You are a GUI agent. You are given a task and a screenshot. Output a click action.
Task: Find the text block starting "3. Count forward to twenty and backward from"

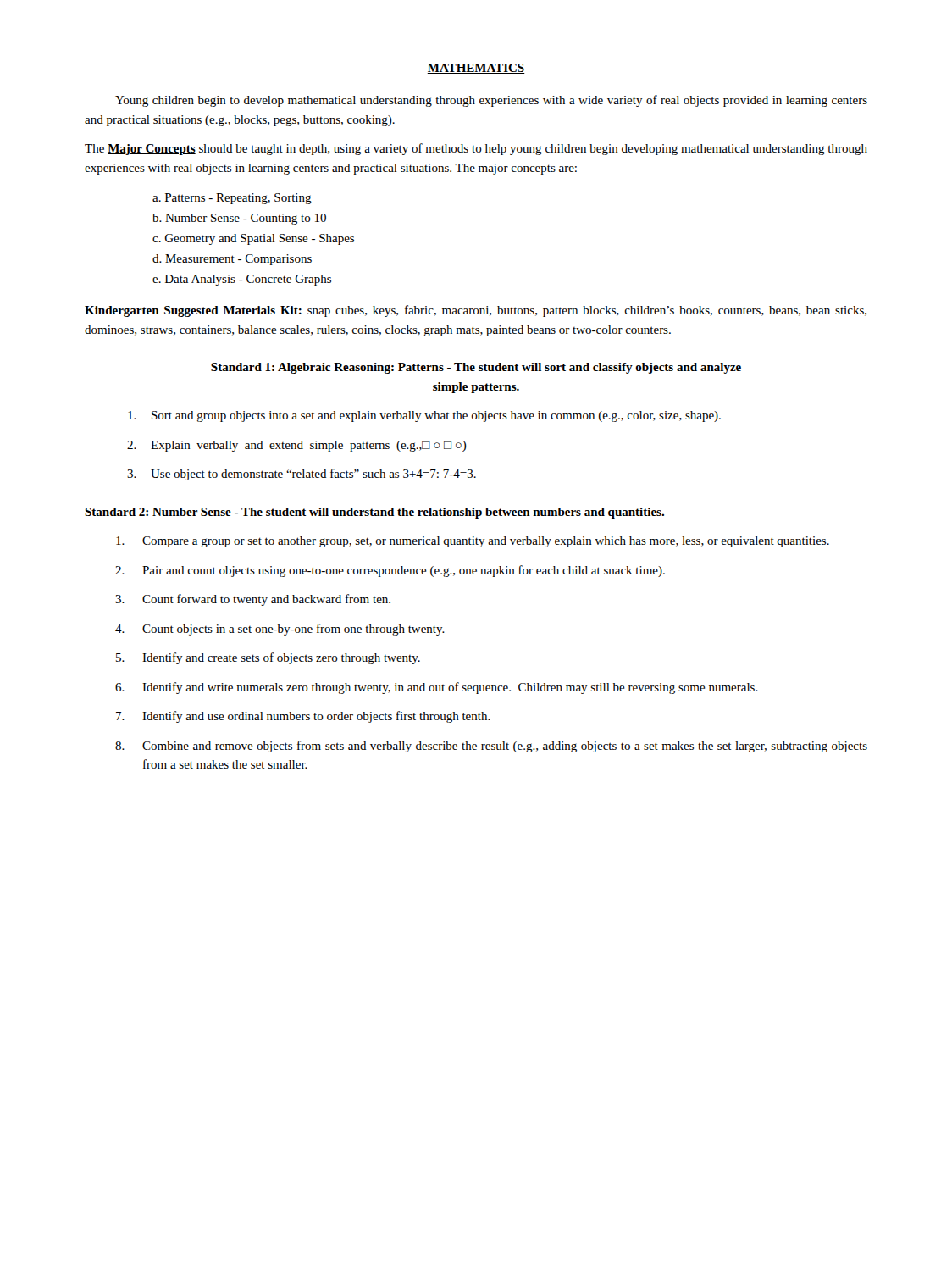(x=253, y=600)
